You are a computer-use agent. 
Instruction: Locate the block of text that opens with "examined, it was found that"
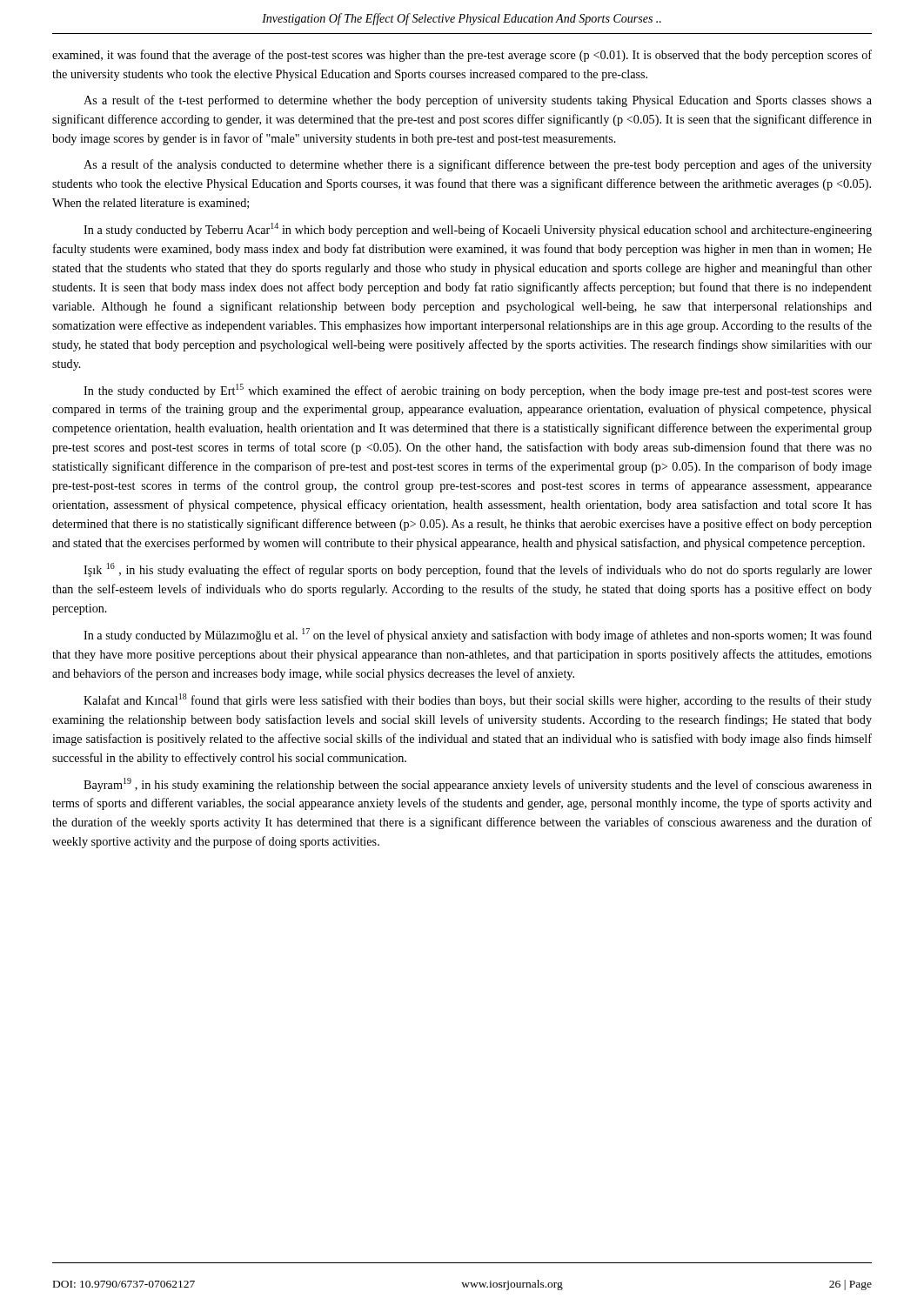(462, 448)
